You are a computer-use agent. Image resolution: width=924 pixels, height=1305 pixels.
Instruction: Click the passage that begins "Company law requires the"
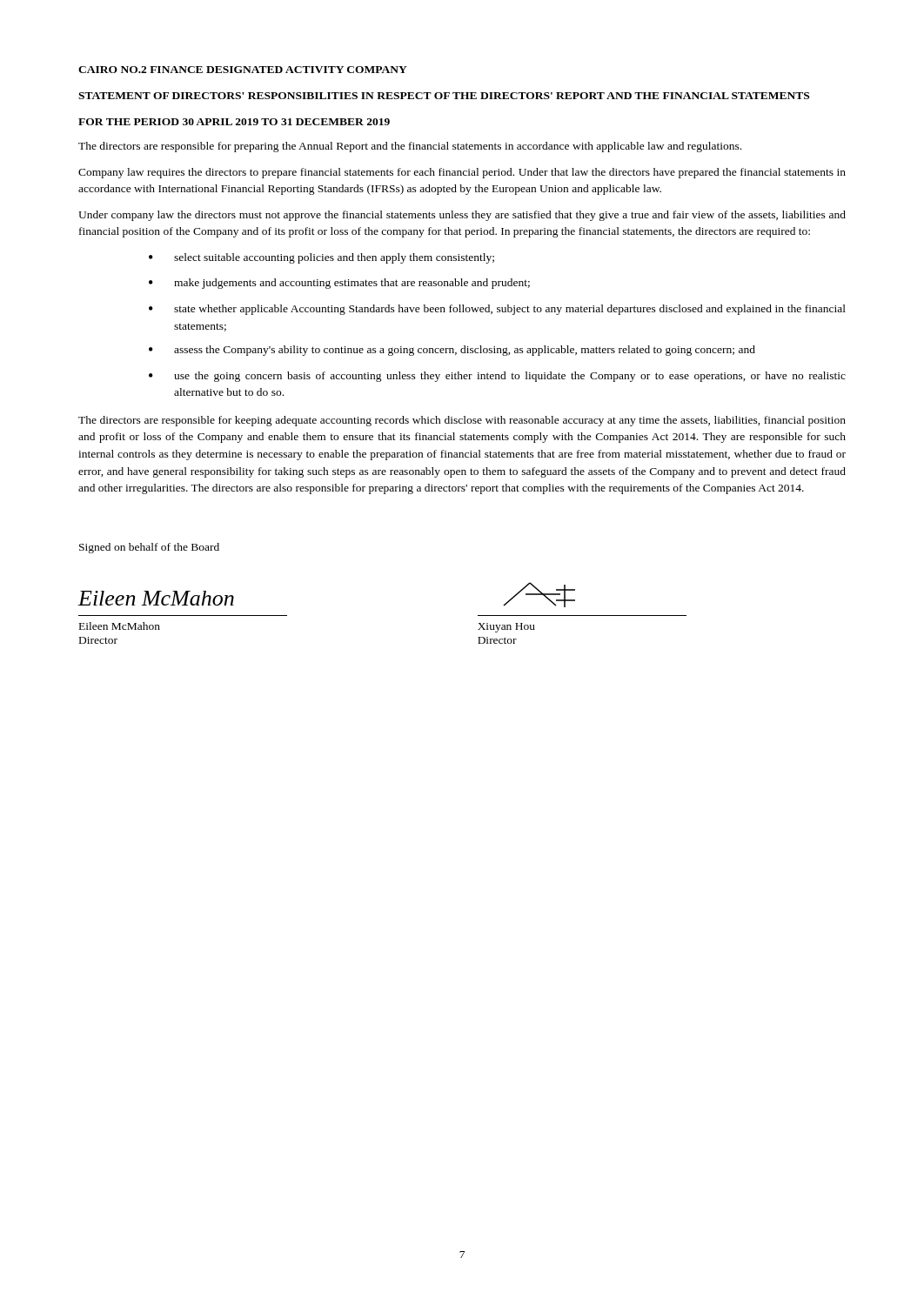point(462,180)
